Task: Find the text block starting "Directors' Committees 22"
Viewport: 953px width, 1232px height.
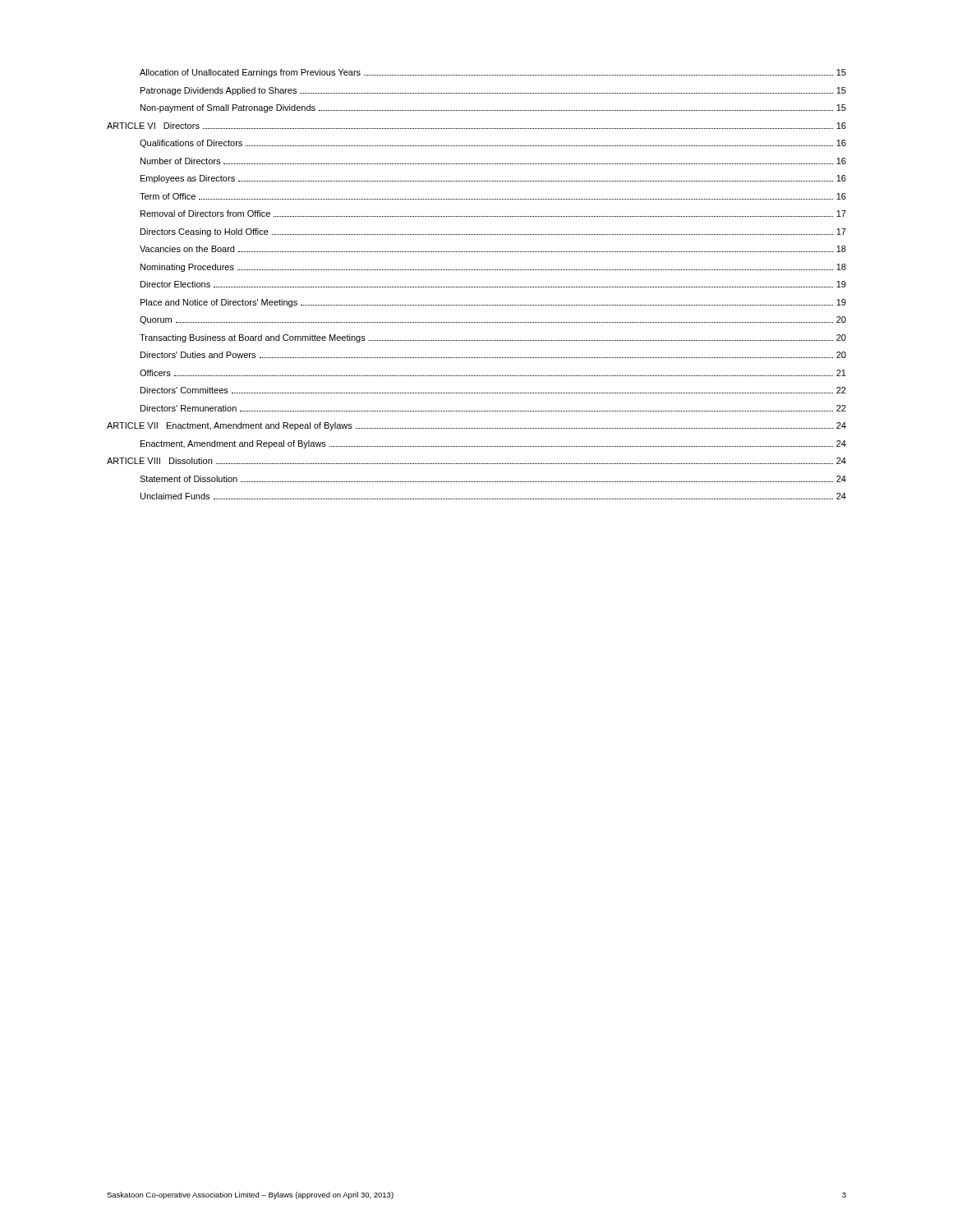Action: click(x=493, y=390)
